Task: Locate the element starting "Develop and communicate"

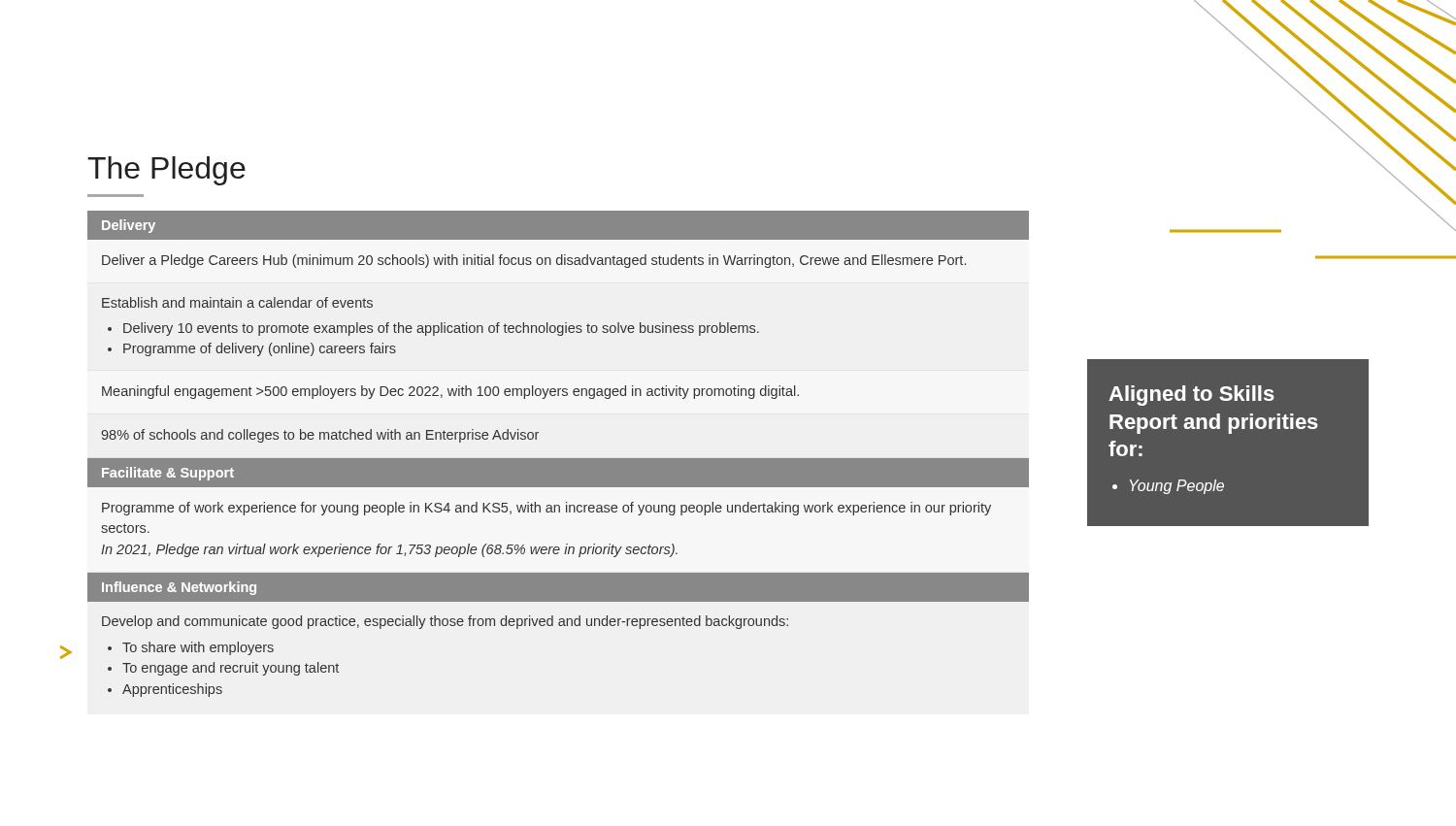Action: pos(445,621)
